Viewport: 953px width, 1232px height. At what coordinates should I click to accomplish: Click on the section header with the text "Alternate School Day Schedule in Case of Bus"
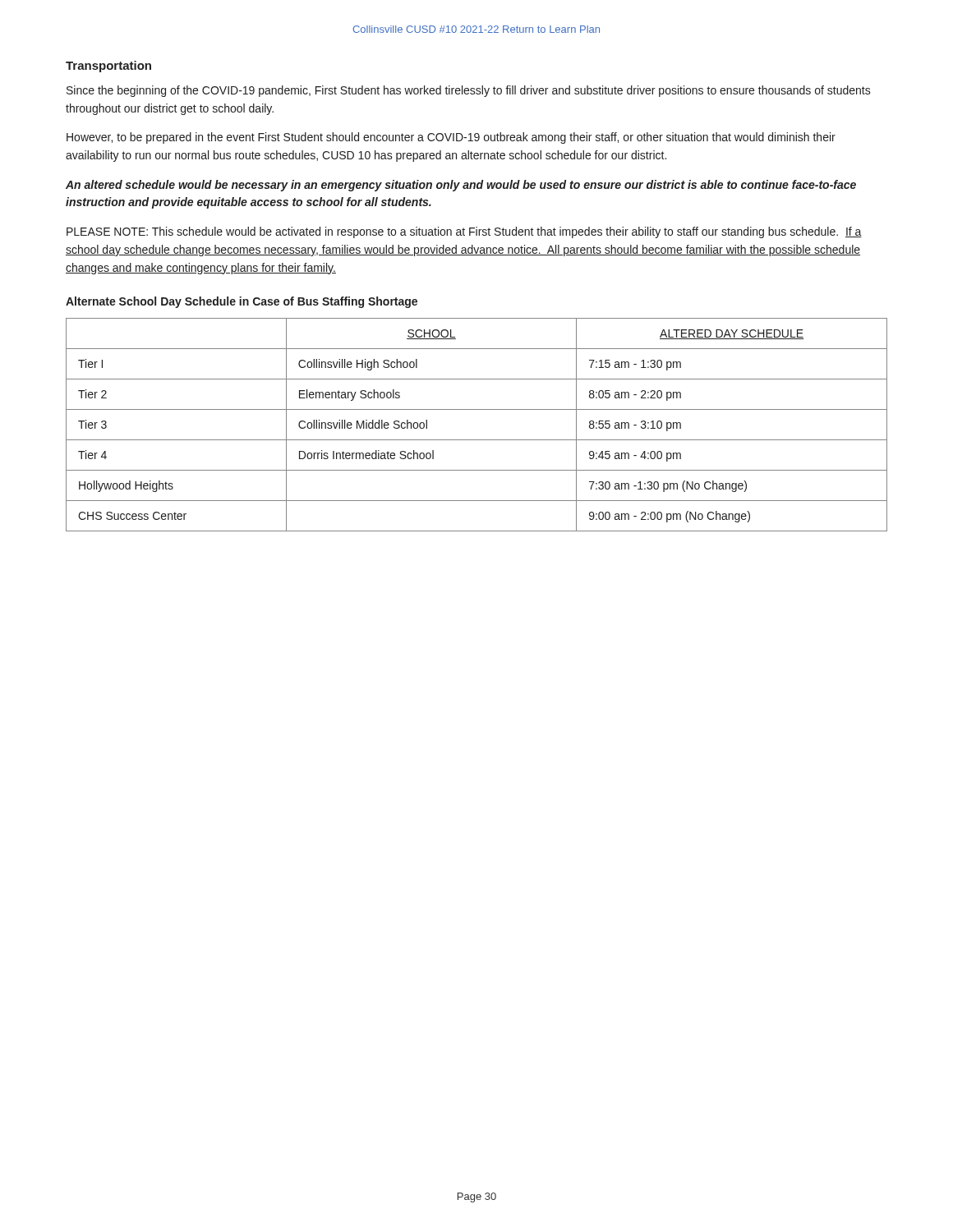pyautogui.click(x=242, y=302)
